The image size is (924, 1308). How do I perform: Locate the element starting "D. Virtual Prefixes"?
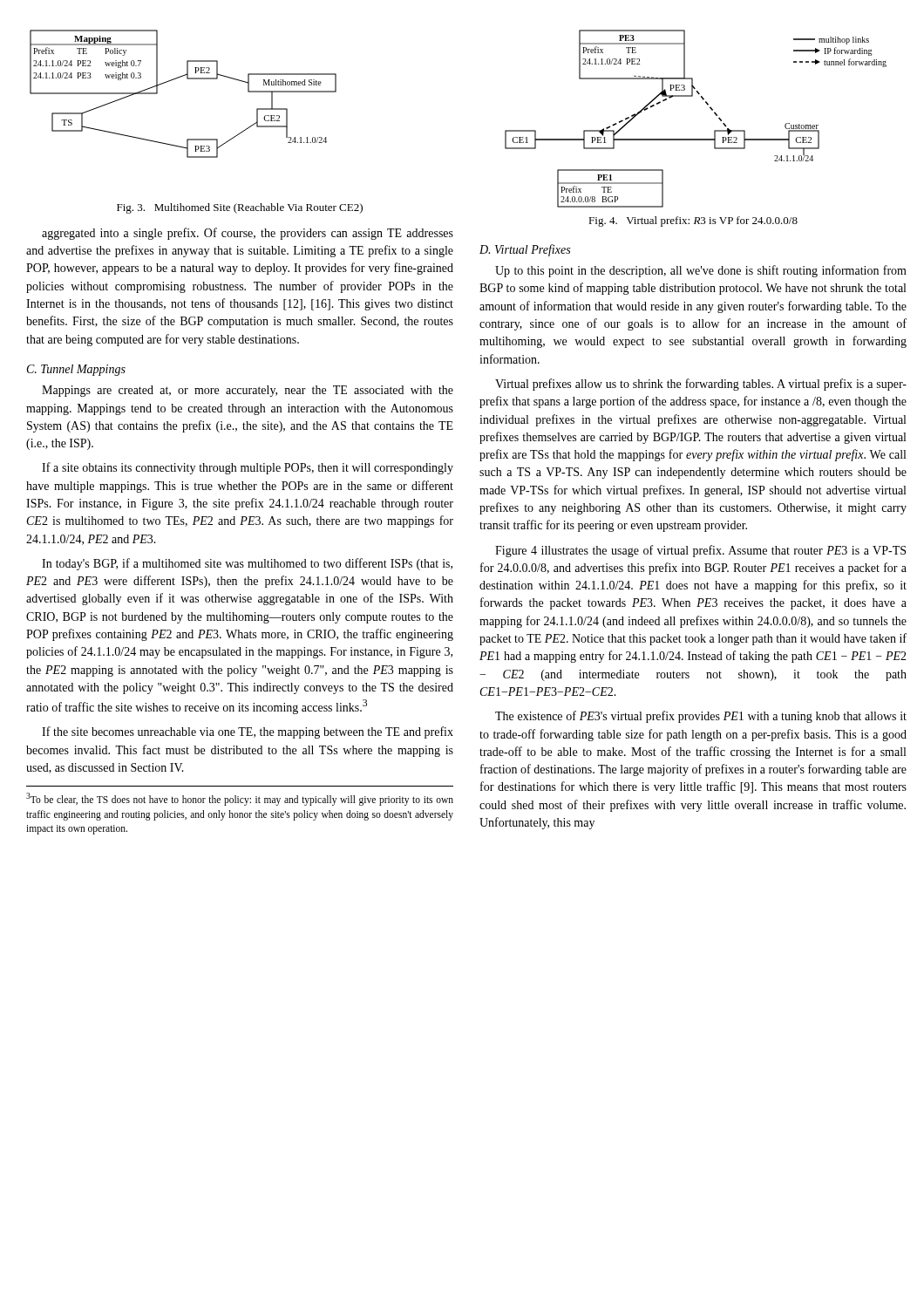[525, 250]
